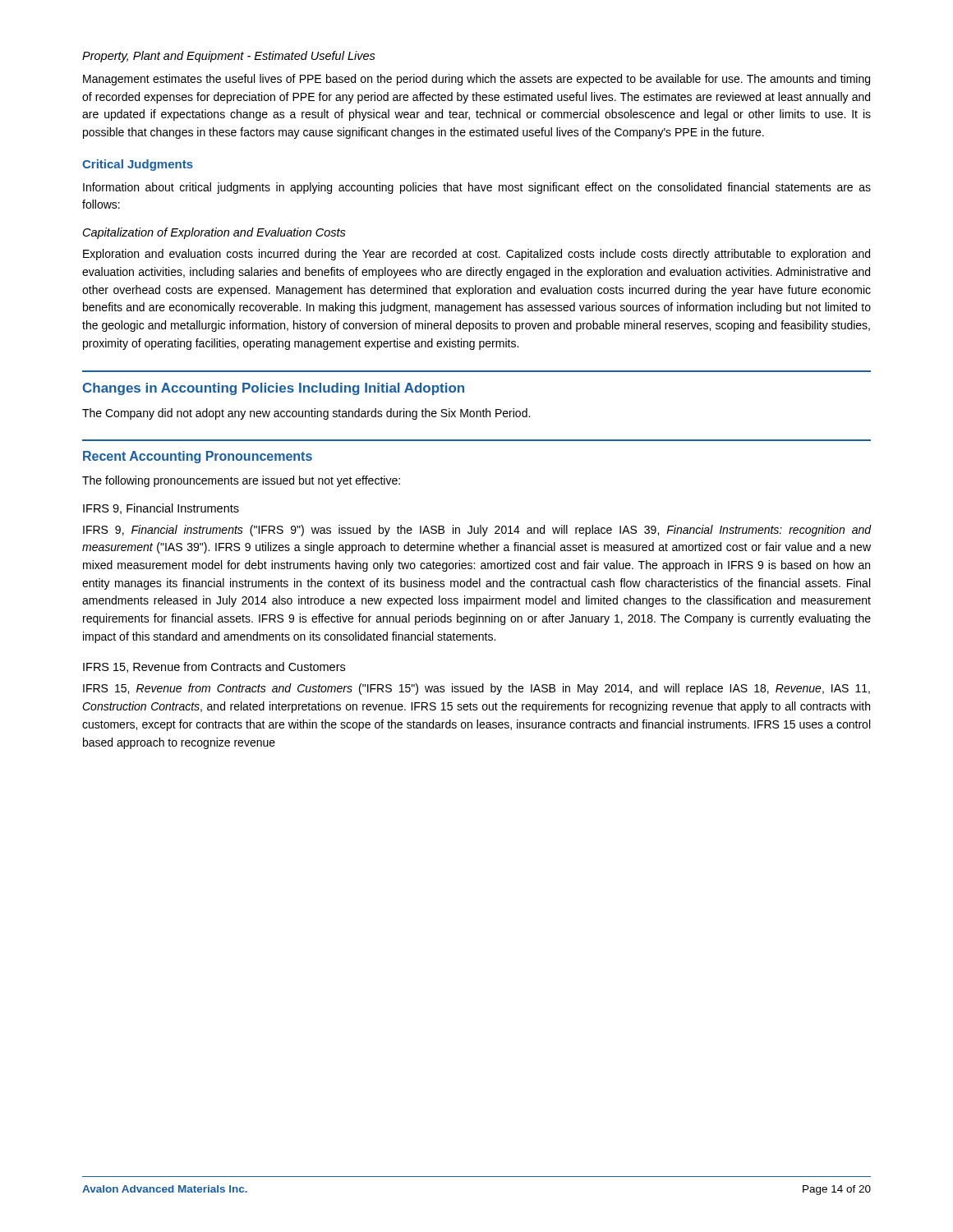
Task: Click on the region starting "Management estimates the useful"
Action: pos(476,106)
